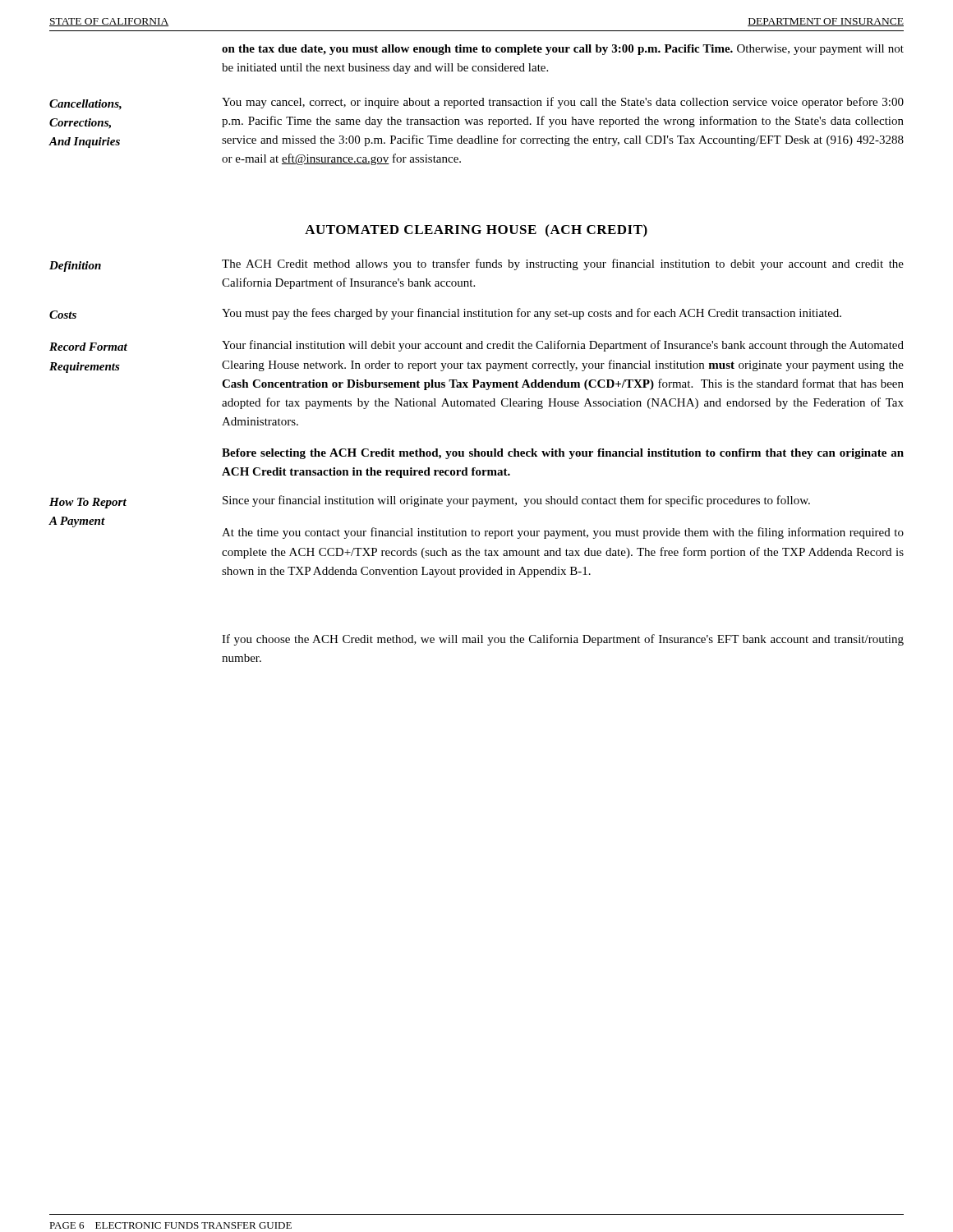Point to the text starting "How To ReportA"
The image size is (953, 1232).
point(88,511)
